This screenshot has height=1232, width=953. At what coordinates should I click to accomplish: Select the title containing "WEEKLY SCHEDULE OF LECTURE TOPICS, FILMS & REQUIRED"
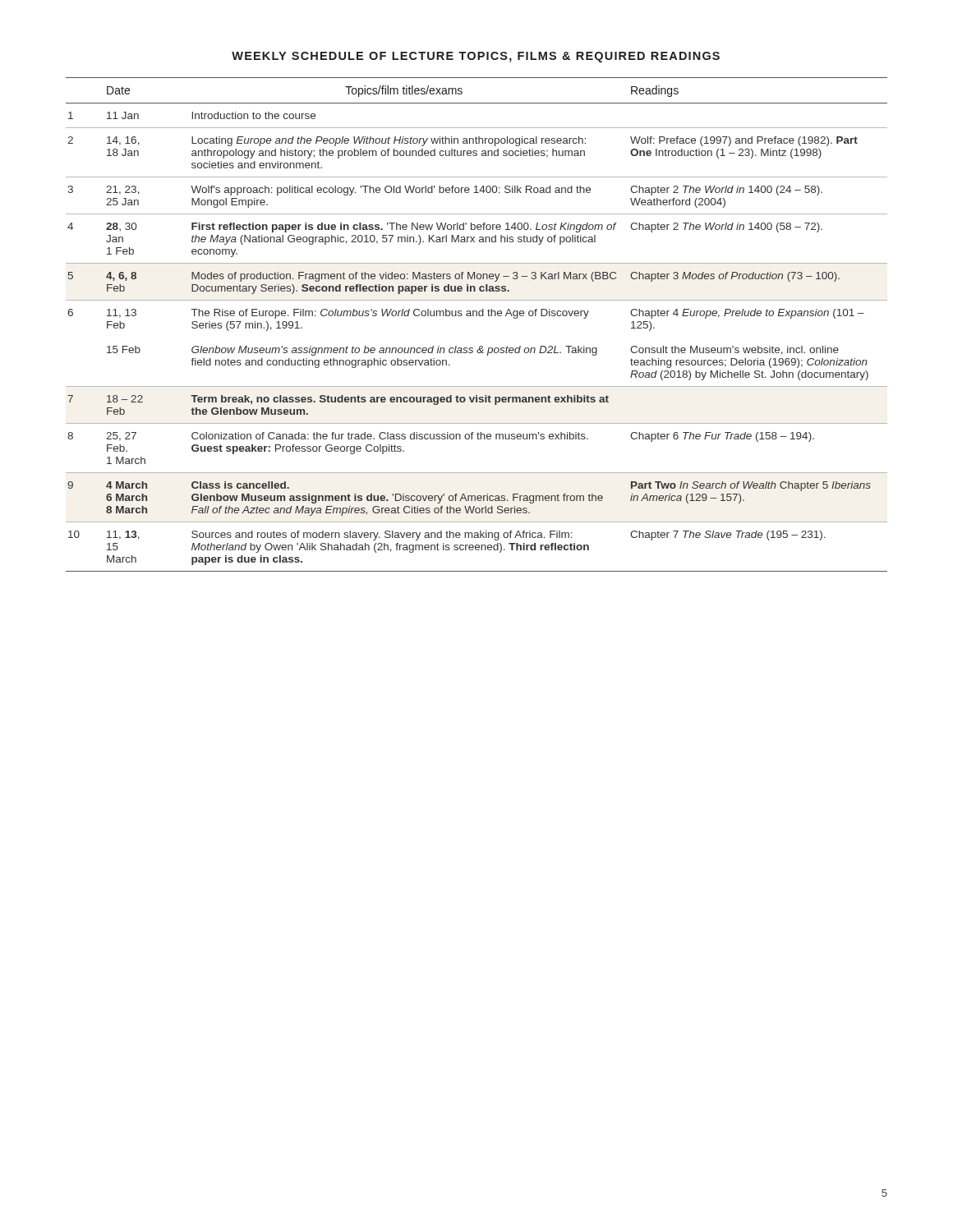coord(476,56)
